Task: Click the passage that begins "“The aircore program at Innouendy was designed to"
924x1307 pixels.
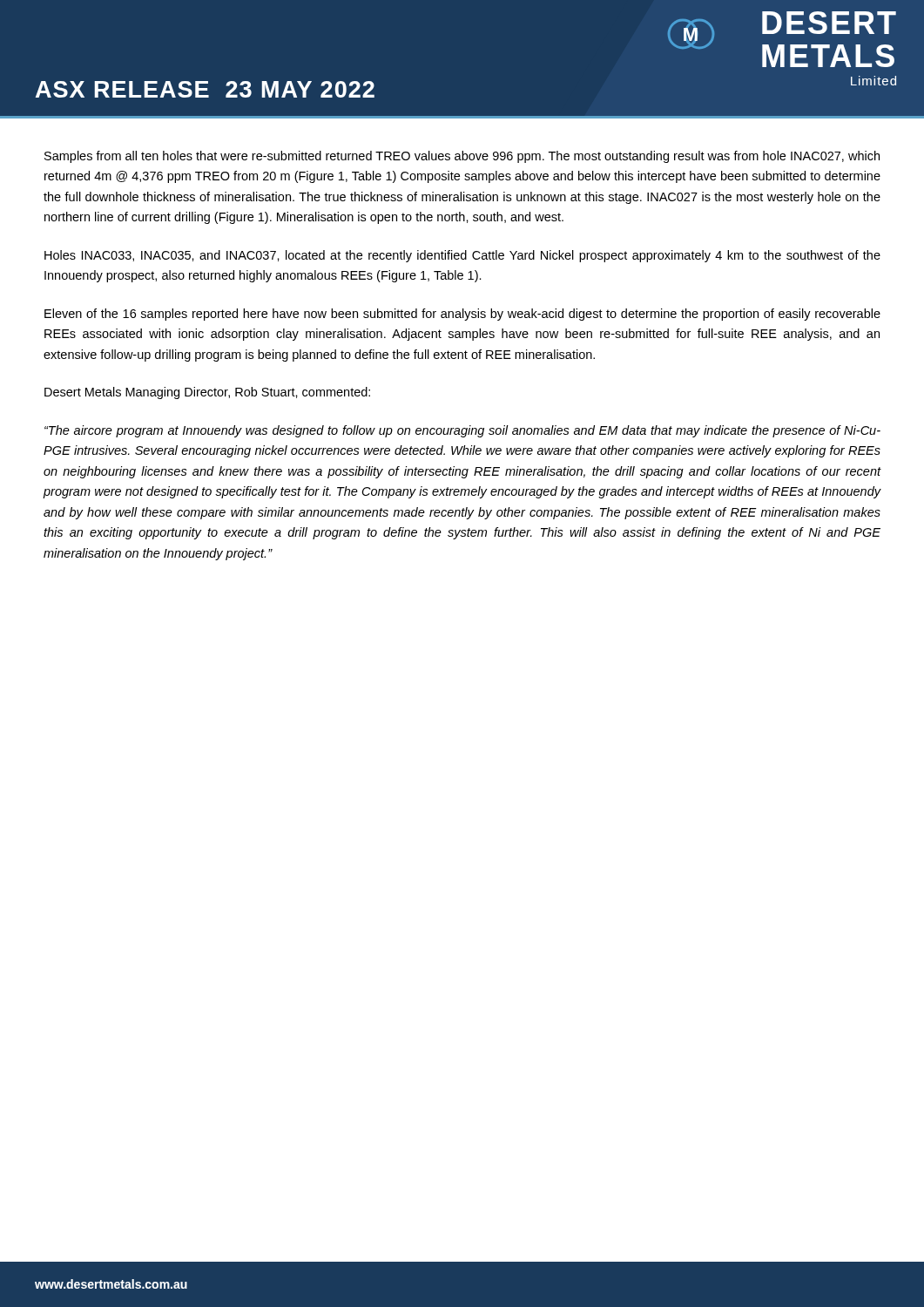Action: coord(462,492)
